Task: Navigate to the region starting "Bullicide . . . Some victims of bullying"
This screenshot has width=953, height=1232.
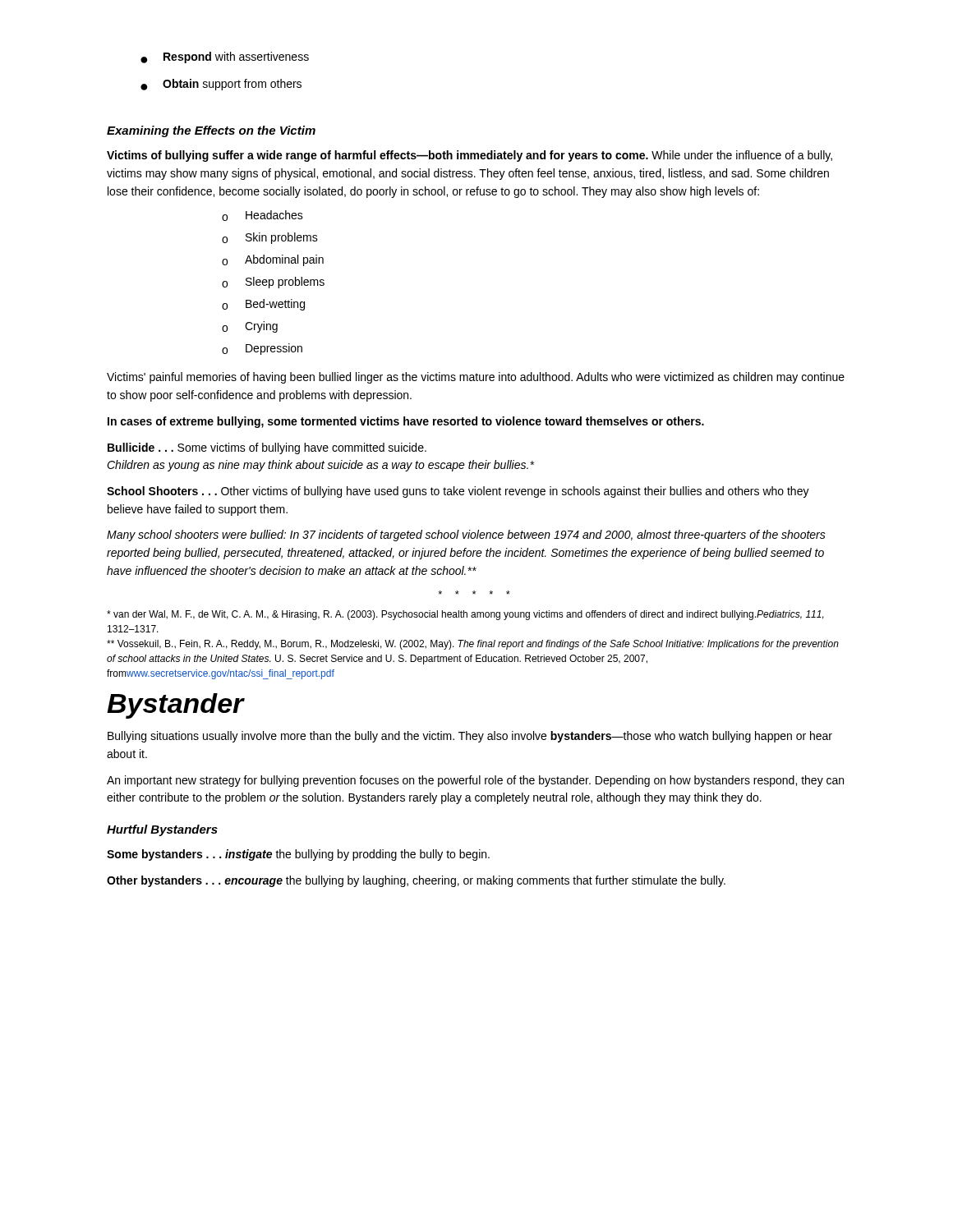Action: [320, 456]
